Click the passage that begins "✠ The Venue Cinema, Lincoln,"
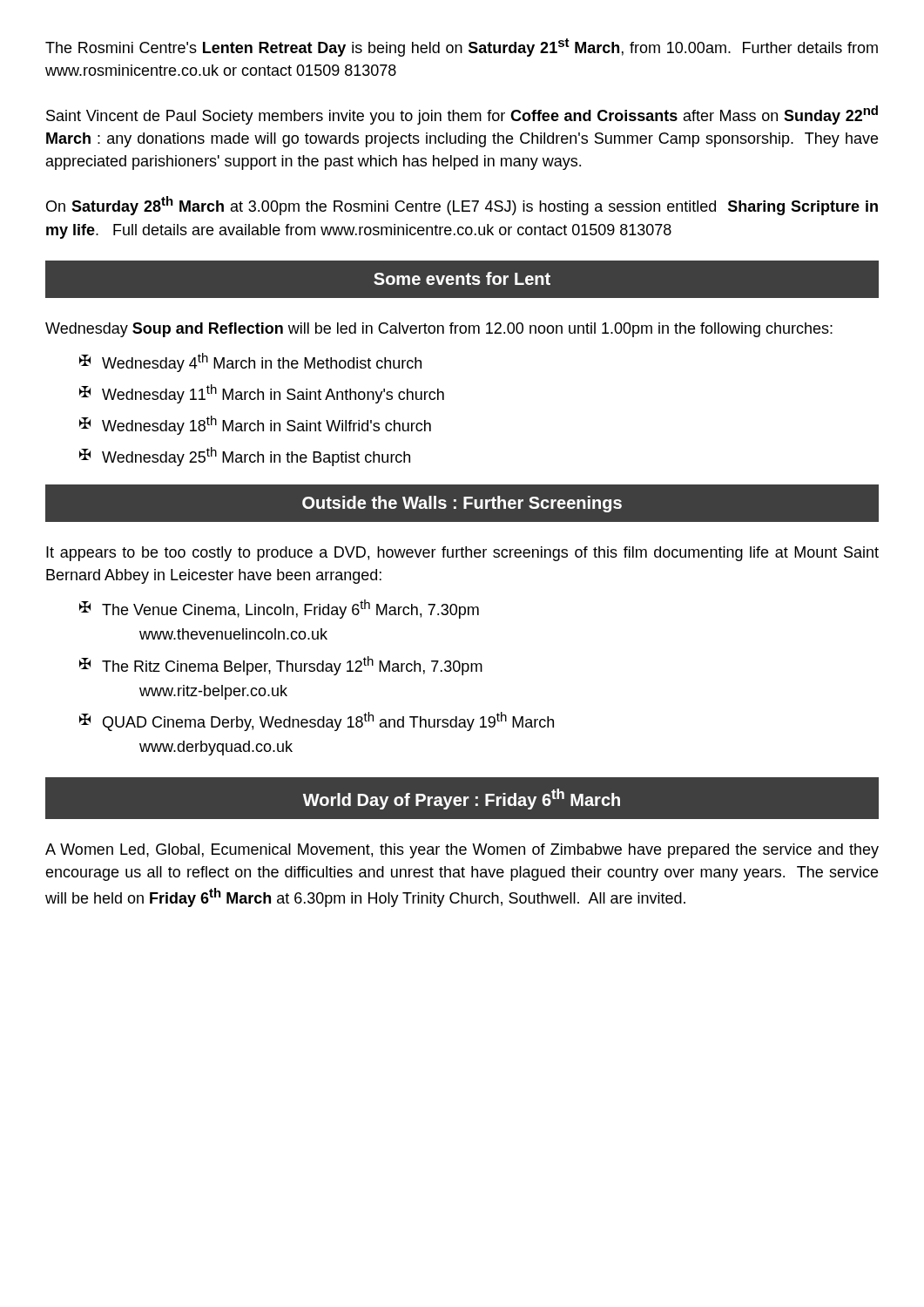 pyautogui.click(x=279, y=608)
